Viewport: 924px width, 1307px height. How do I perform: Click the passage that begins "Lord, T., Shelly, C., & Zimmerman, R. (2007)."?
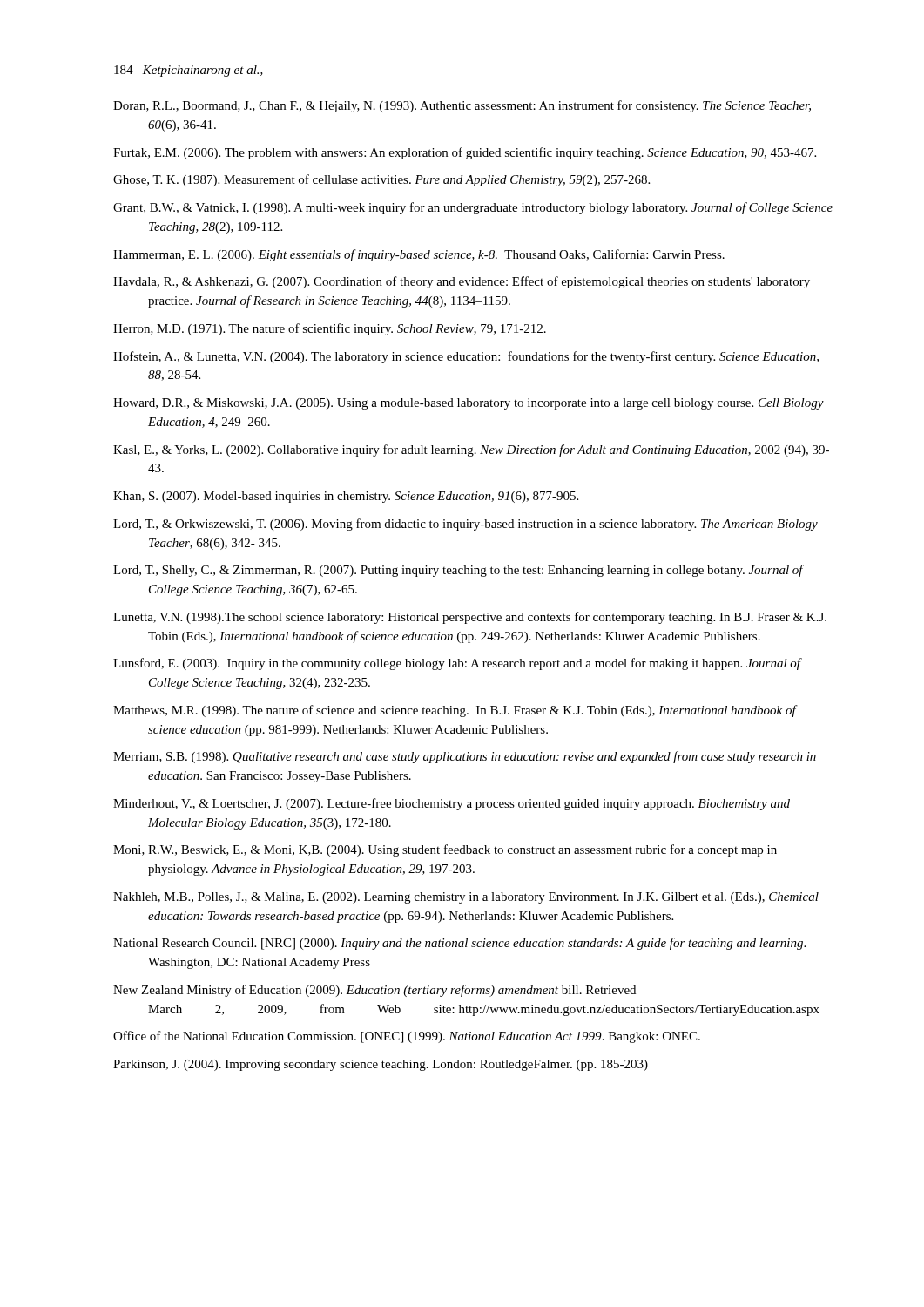[458, 580]
